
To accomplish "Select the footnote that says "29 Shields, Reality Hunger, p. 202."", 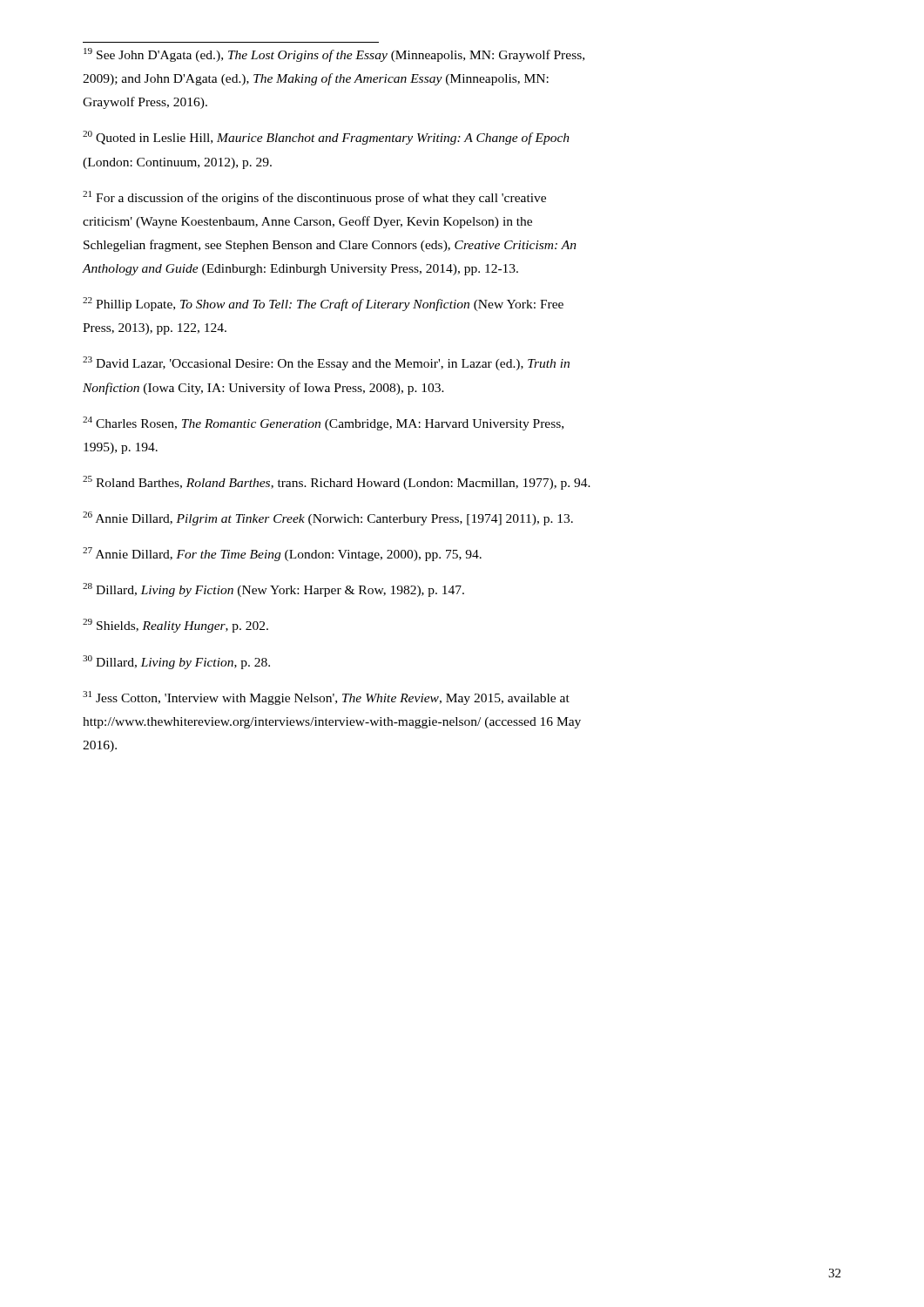I will pos(175,626).
